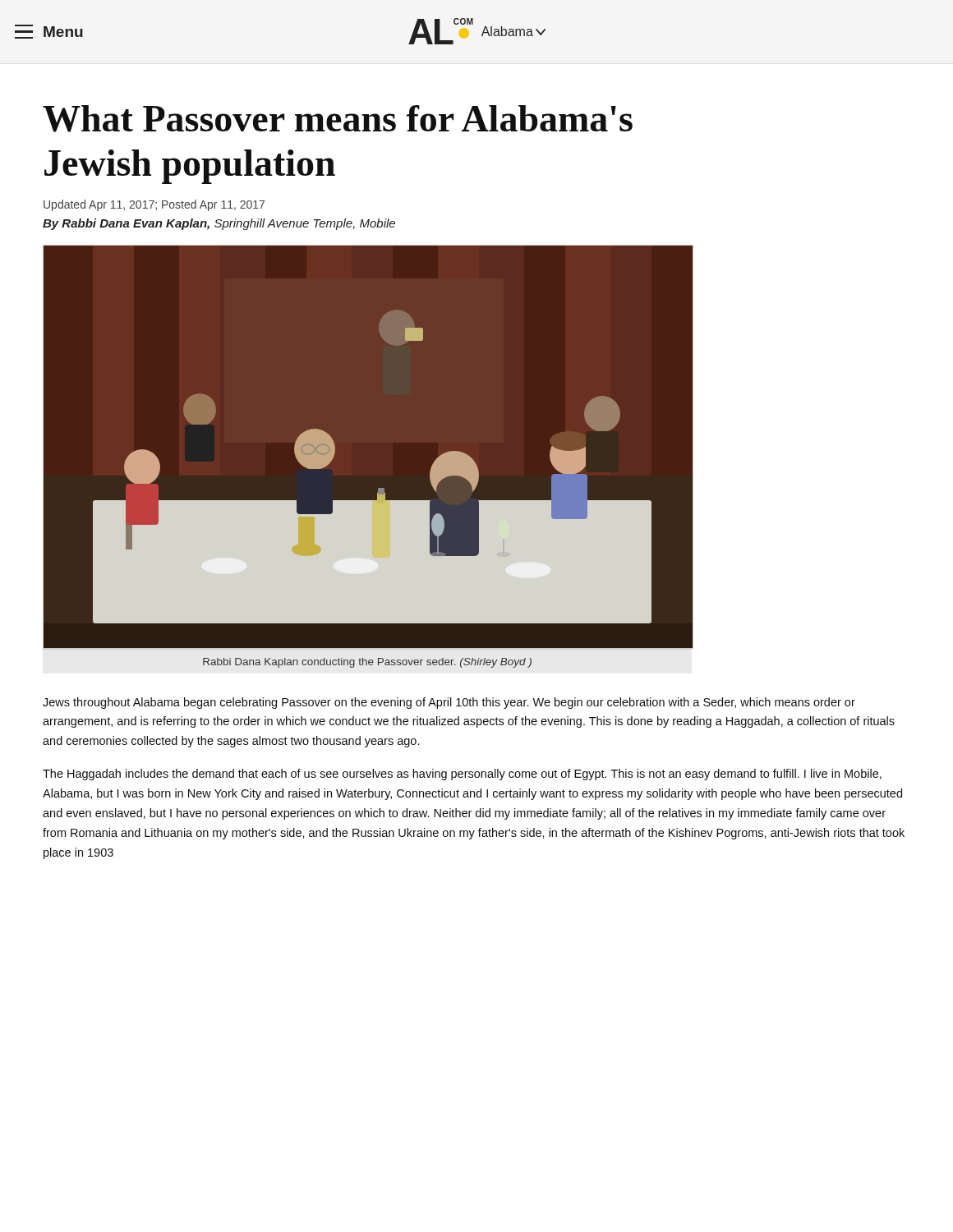Image resolution: width=953 pixels, height=1232 pixels.
Task: Locate the block of text that opens with "Updated Apr 11, 2017;"
Action: coord(154,204)
